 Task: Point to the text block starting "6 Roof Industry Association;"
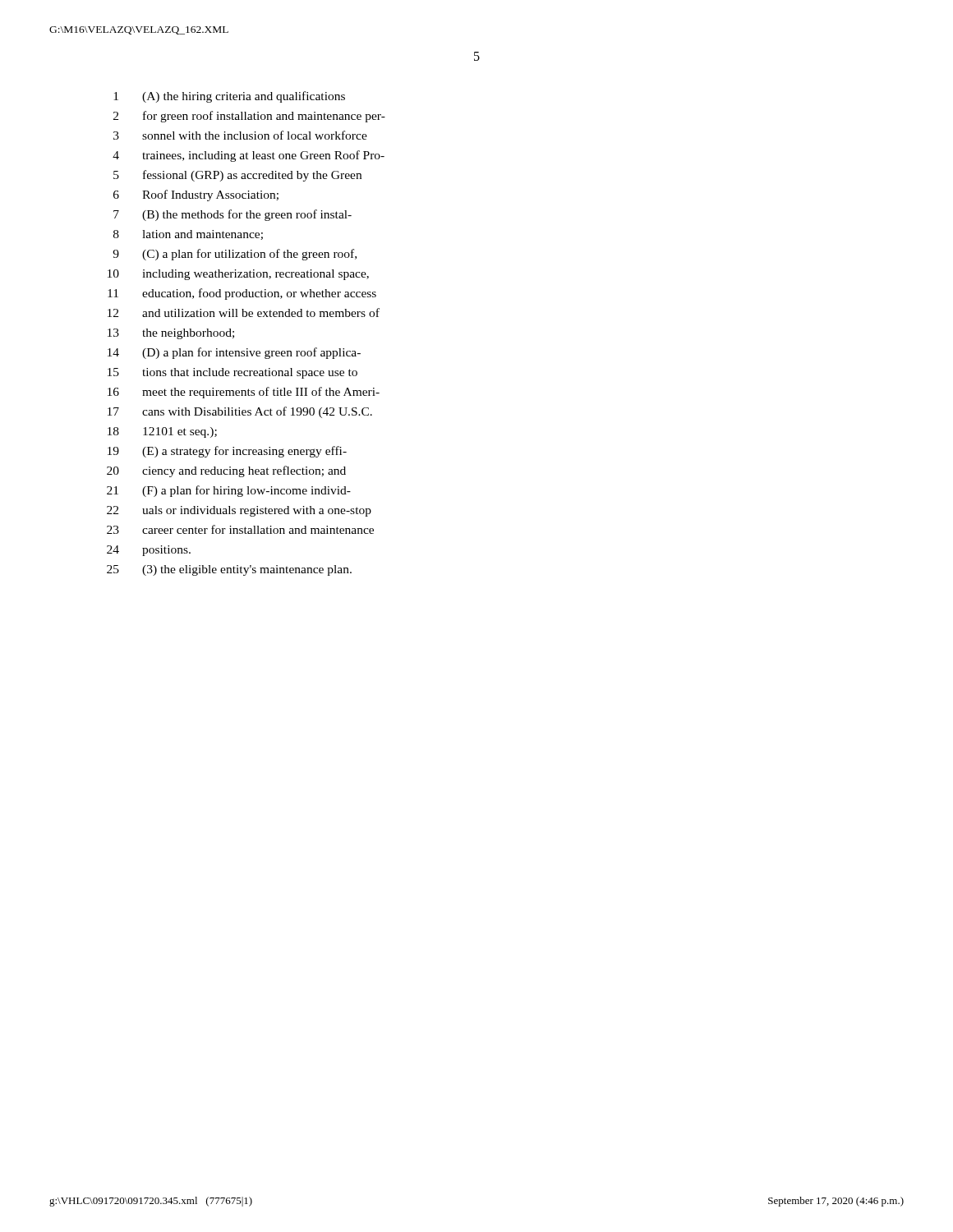coord(196,195)
